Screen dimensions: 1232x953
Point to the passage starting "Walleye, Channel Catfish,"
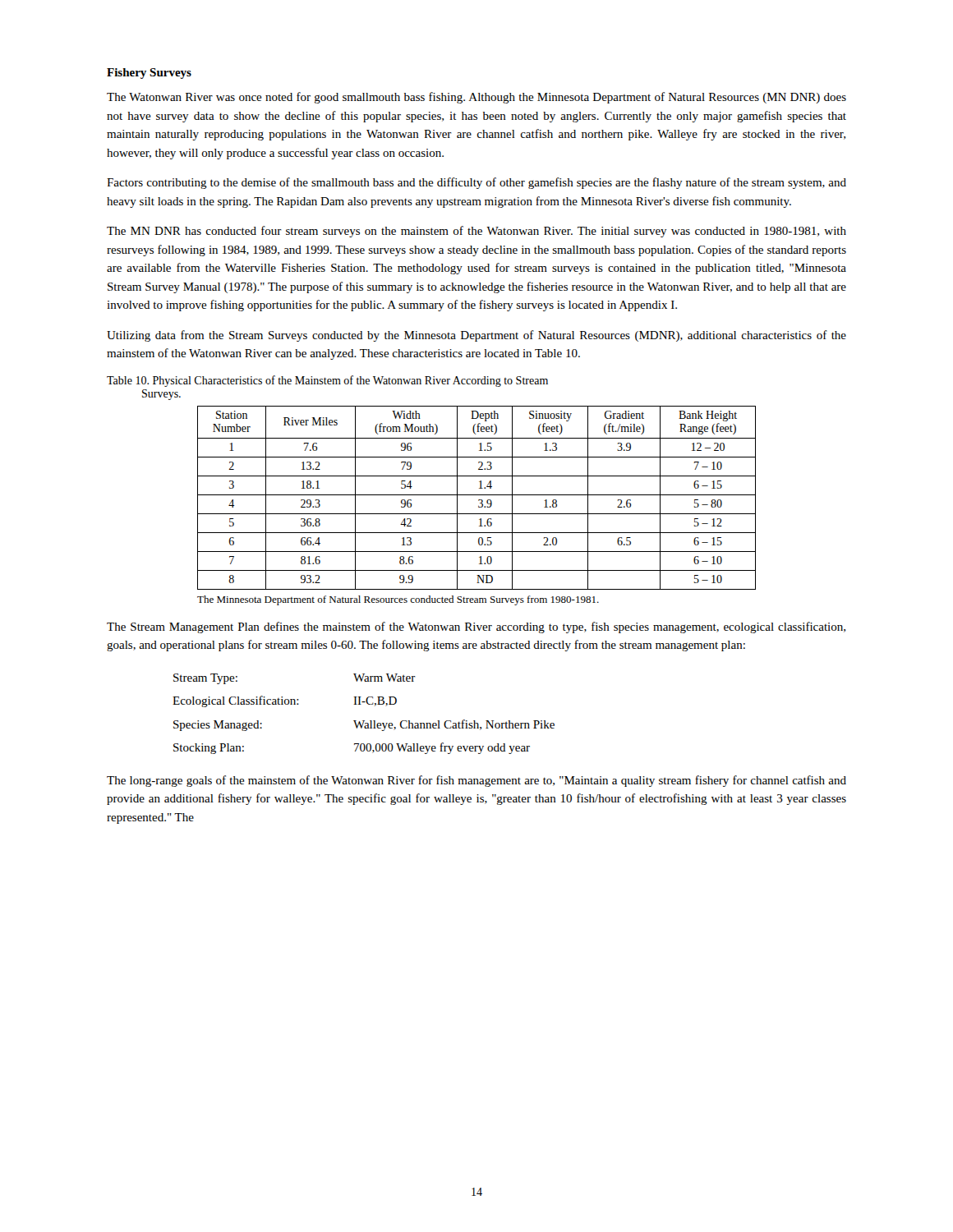tap(454, 724)
